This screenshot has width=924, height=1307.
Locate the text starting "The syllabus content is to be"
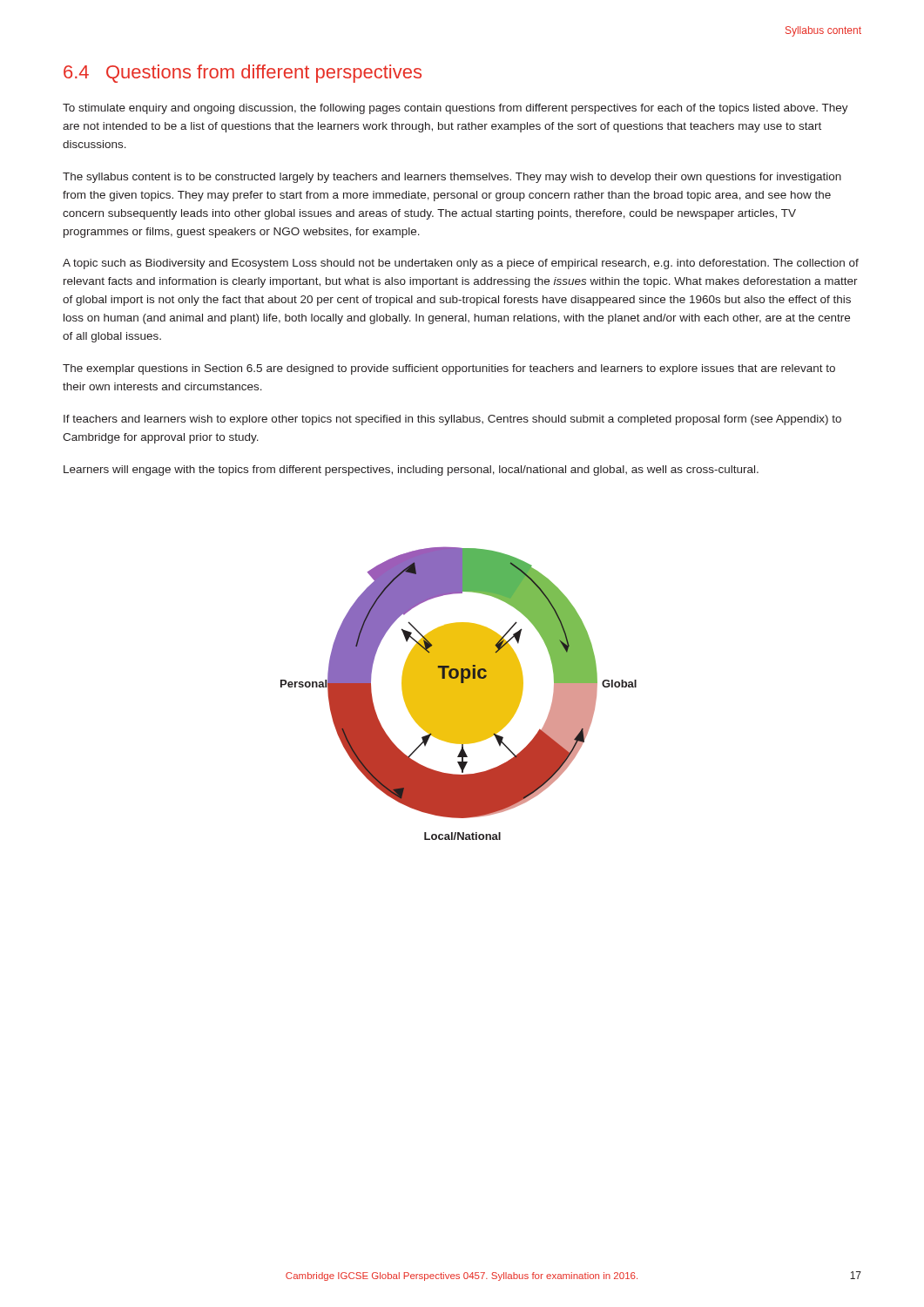click(x=452, y=204)
